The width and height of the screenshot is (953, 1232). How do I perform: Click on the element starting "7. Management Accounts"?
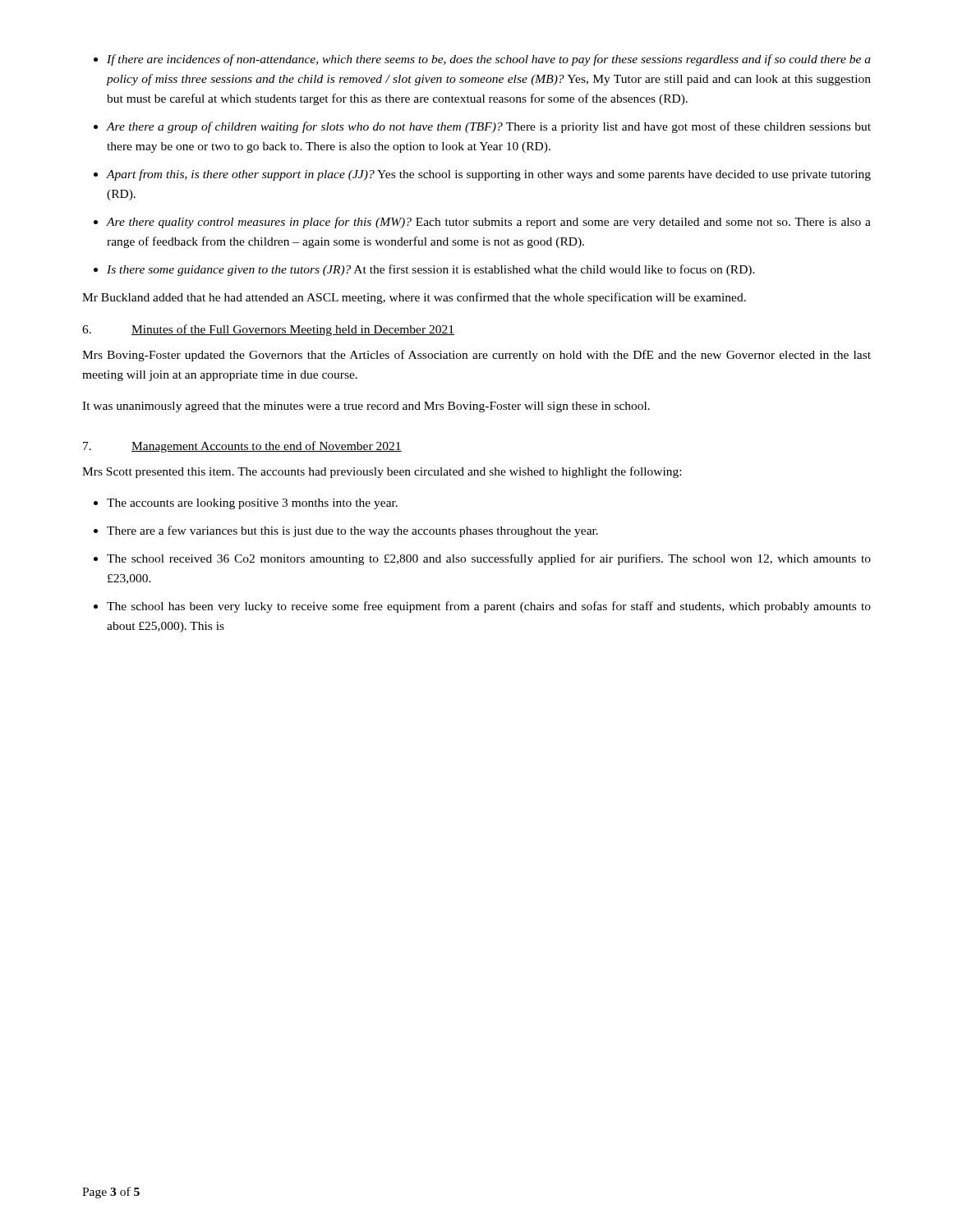pos(242,446)
